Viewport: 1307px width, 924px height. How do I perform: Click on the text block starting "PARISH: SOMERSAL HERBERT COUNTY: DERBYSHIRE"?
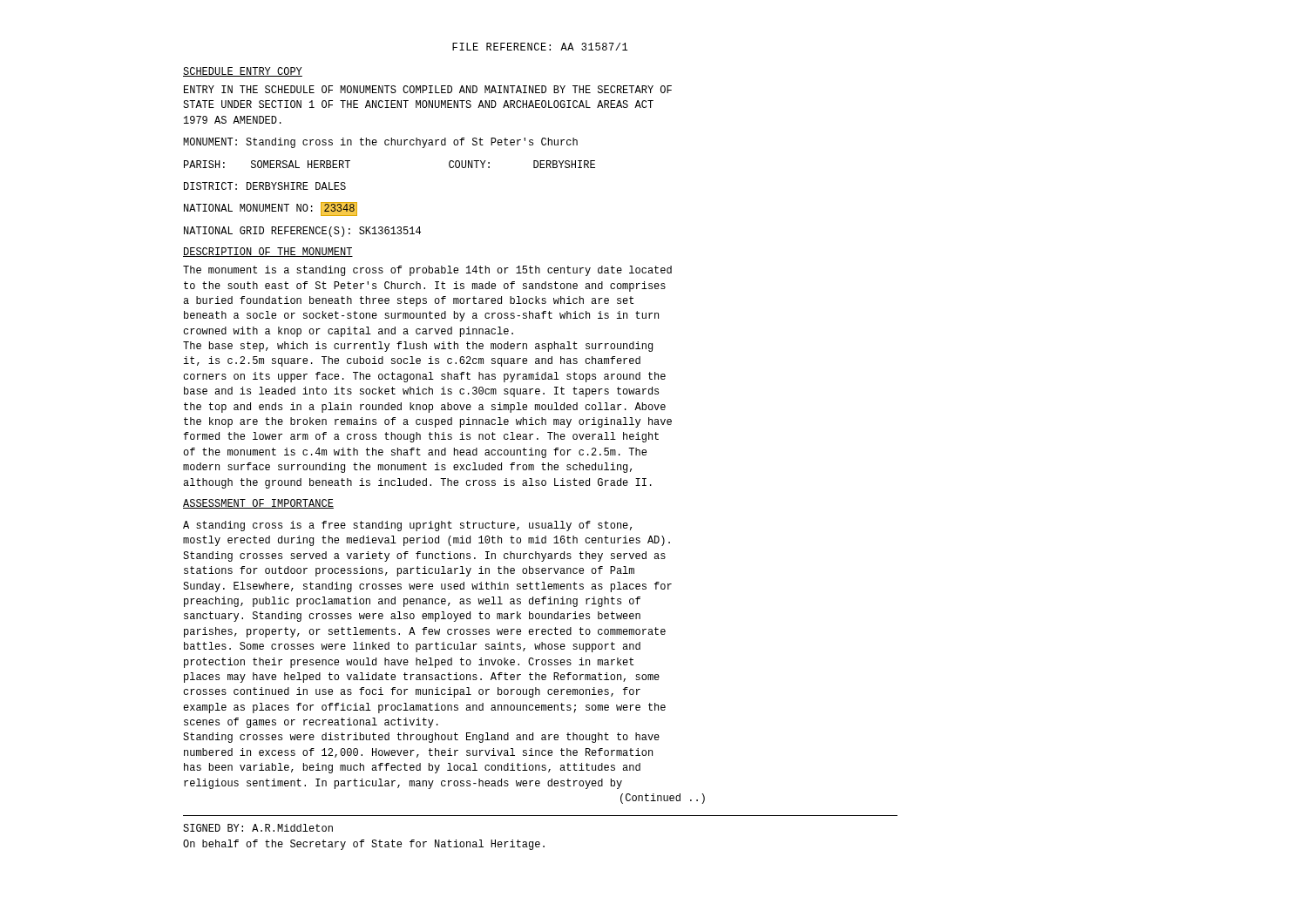[204, 164]
